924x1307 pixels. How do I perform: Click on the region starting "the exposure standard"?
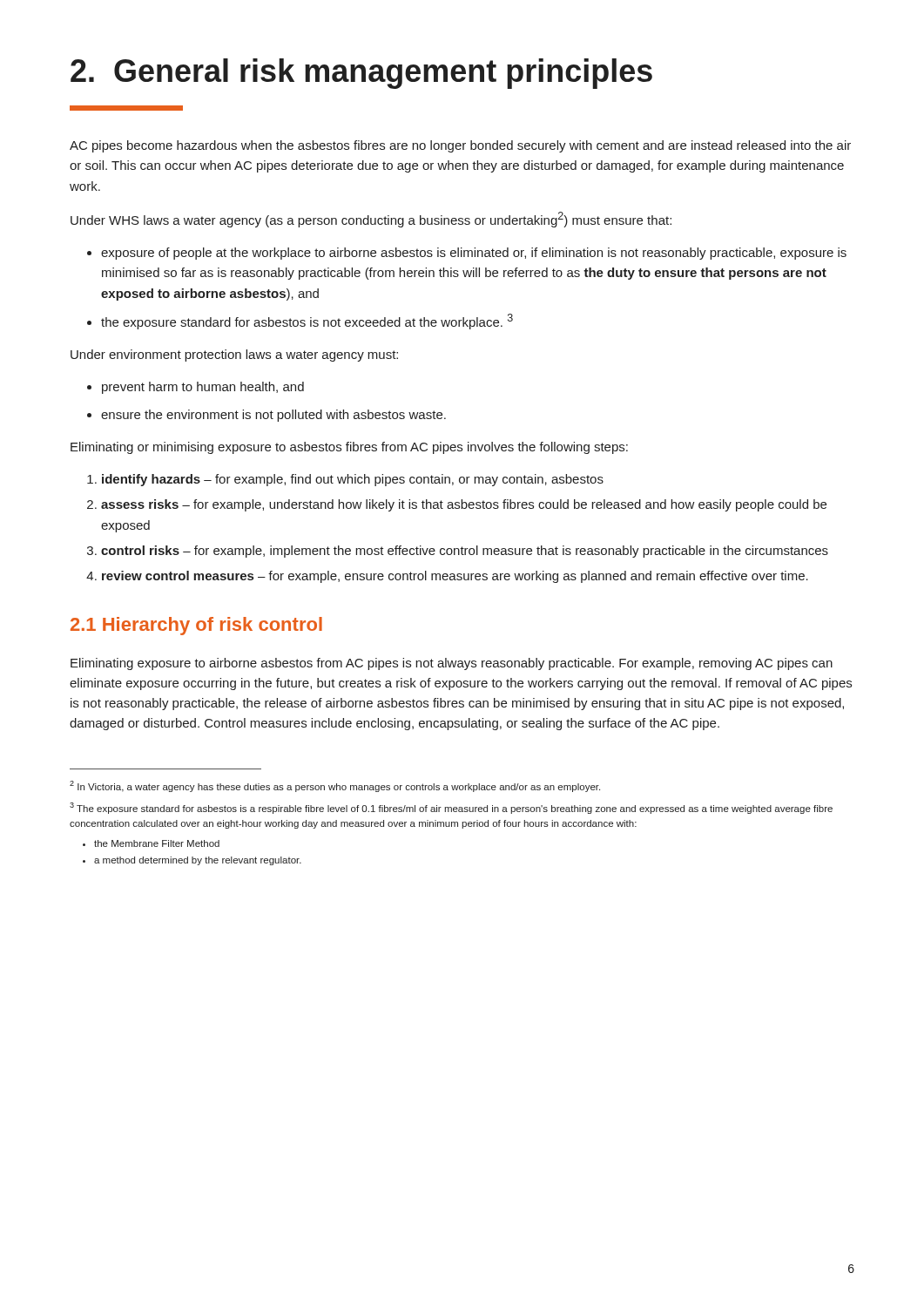coord(307,321)
